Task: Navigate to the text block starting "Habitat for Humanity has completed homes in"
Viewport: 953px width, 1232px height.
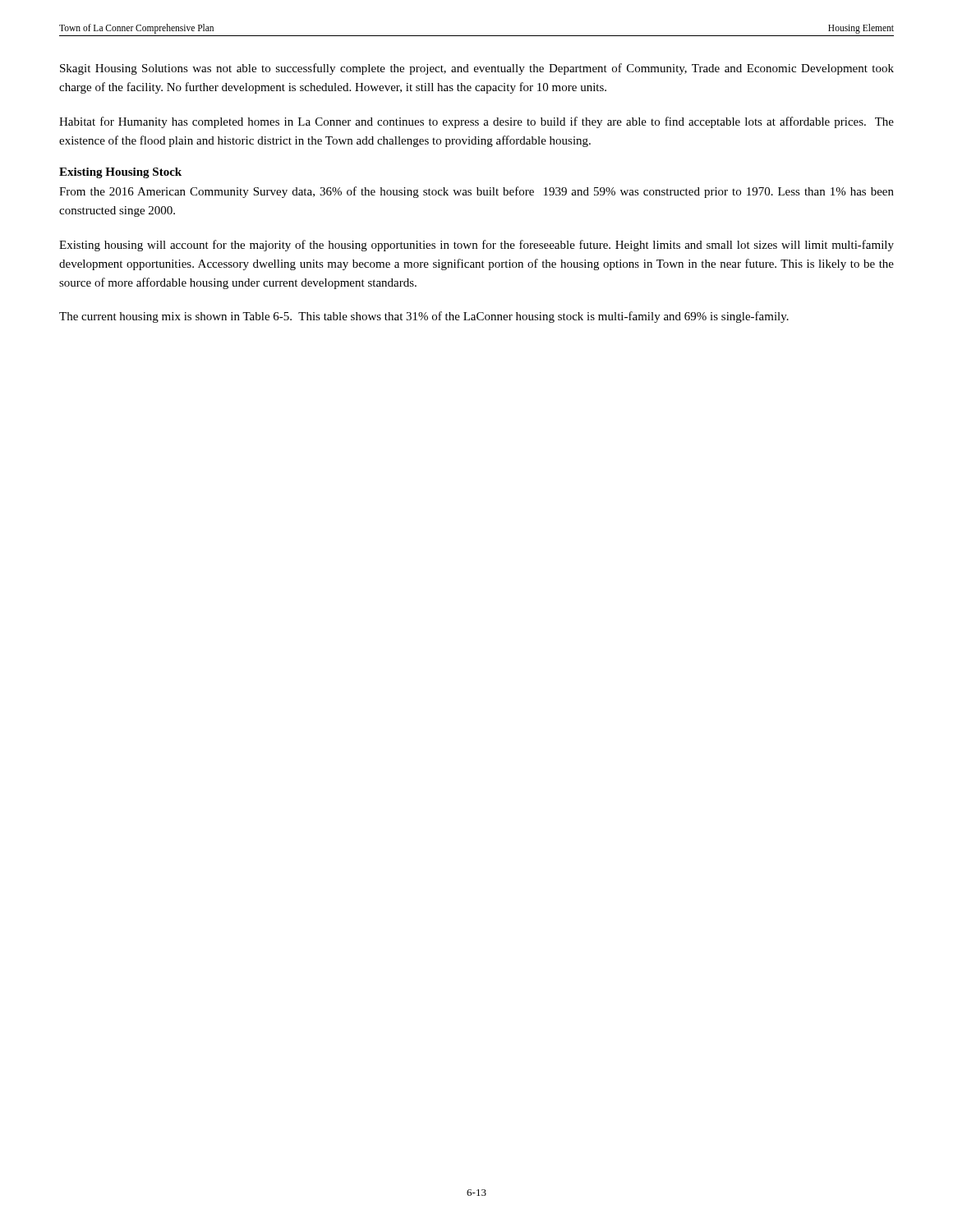Action: 476,131
